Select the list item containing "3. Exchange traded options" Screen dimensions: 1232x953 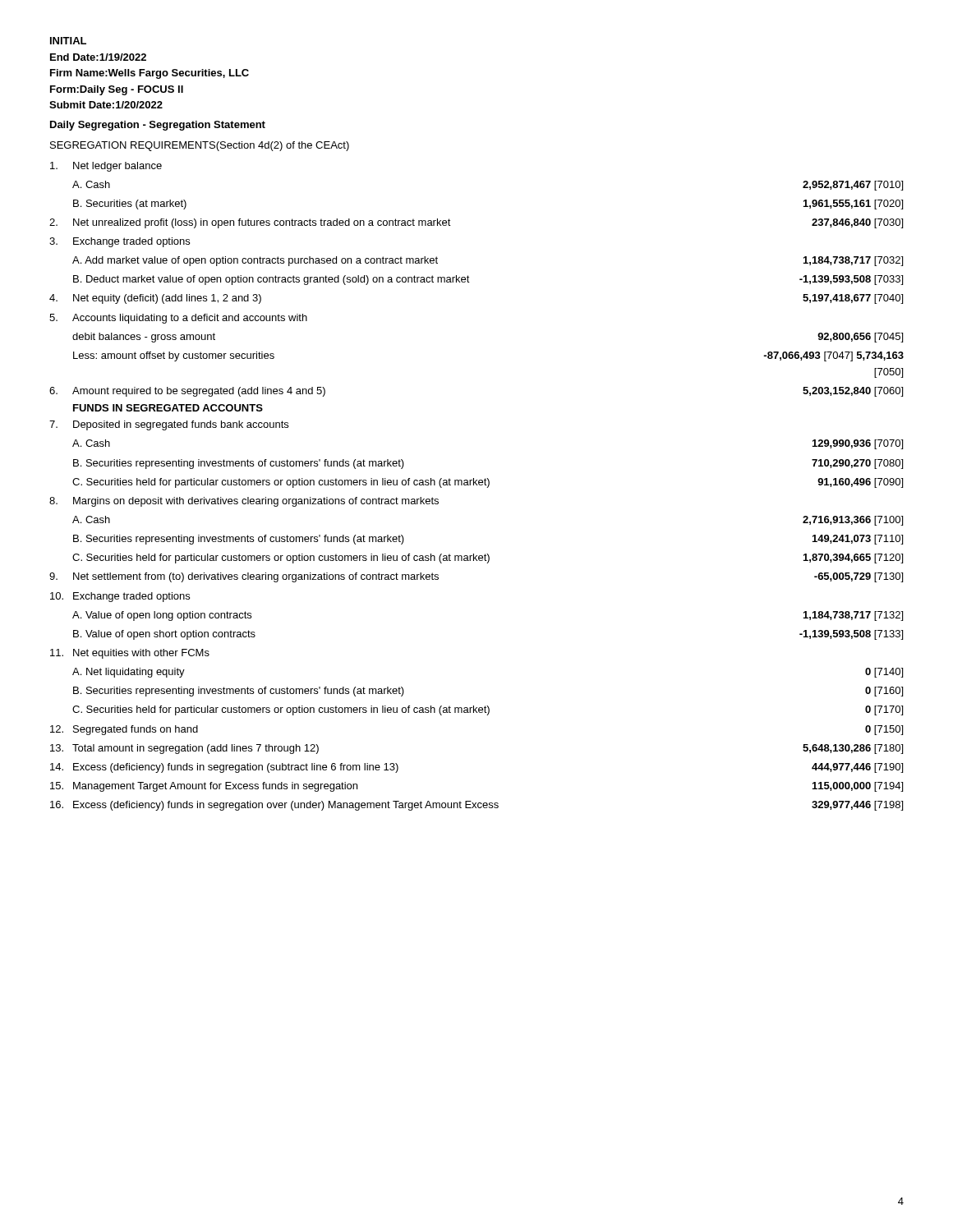coord(120,242)
